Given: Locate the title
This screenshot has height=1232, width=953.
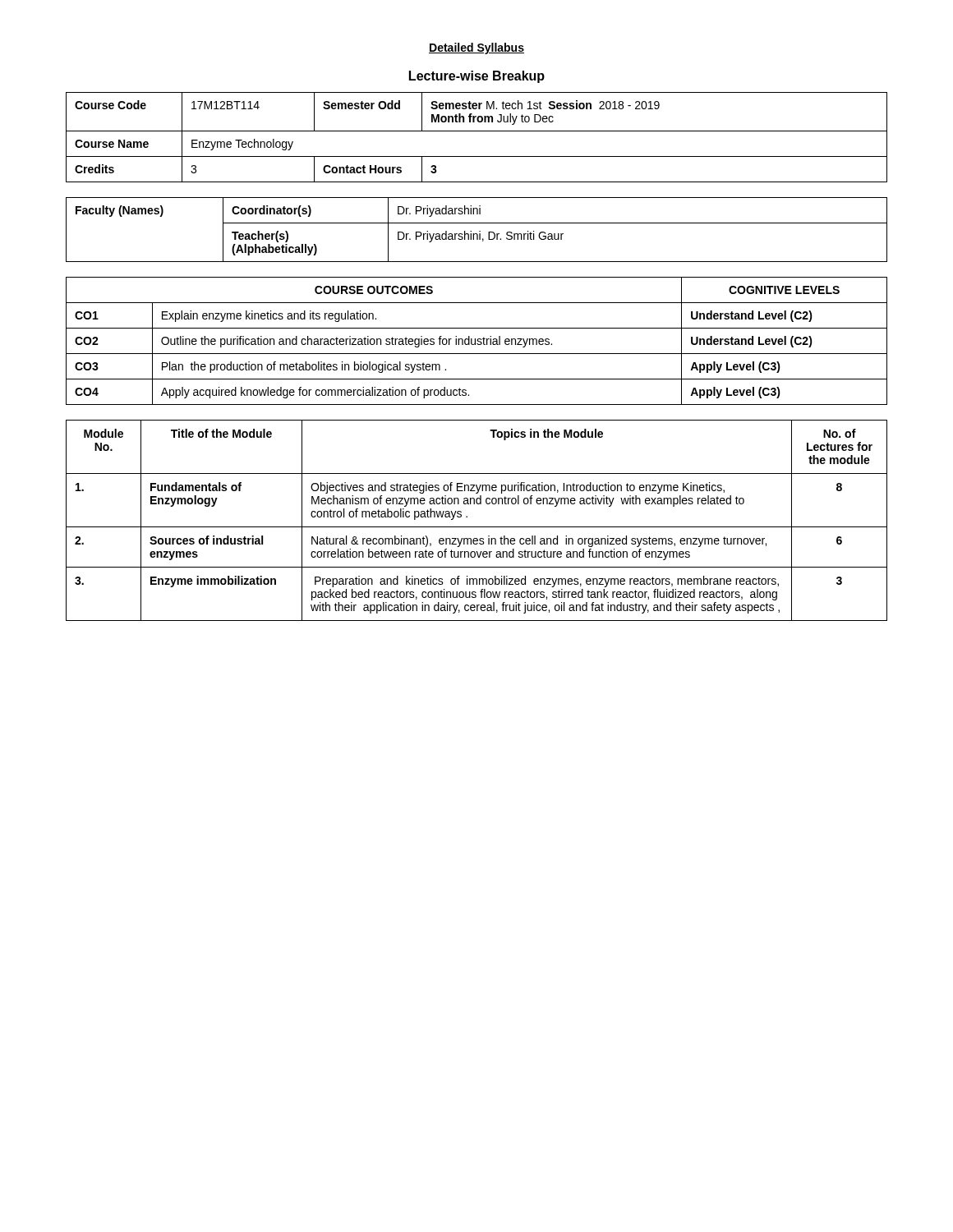Looking at the screenshot, I should (476, 48).
